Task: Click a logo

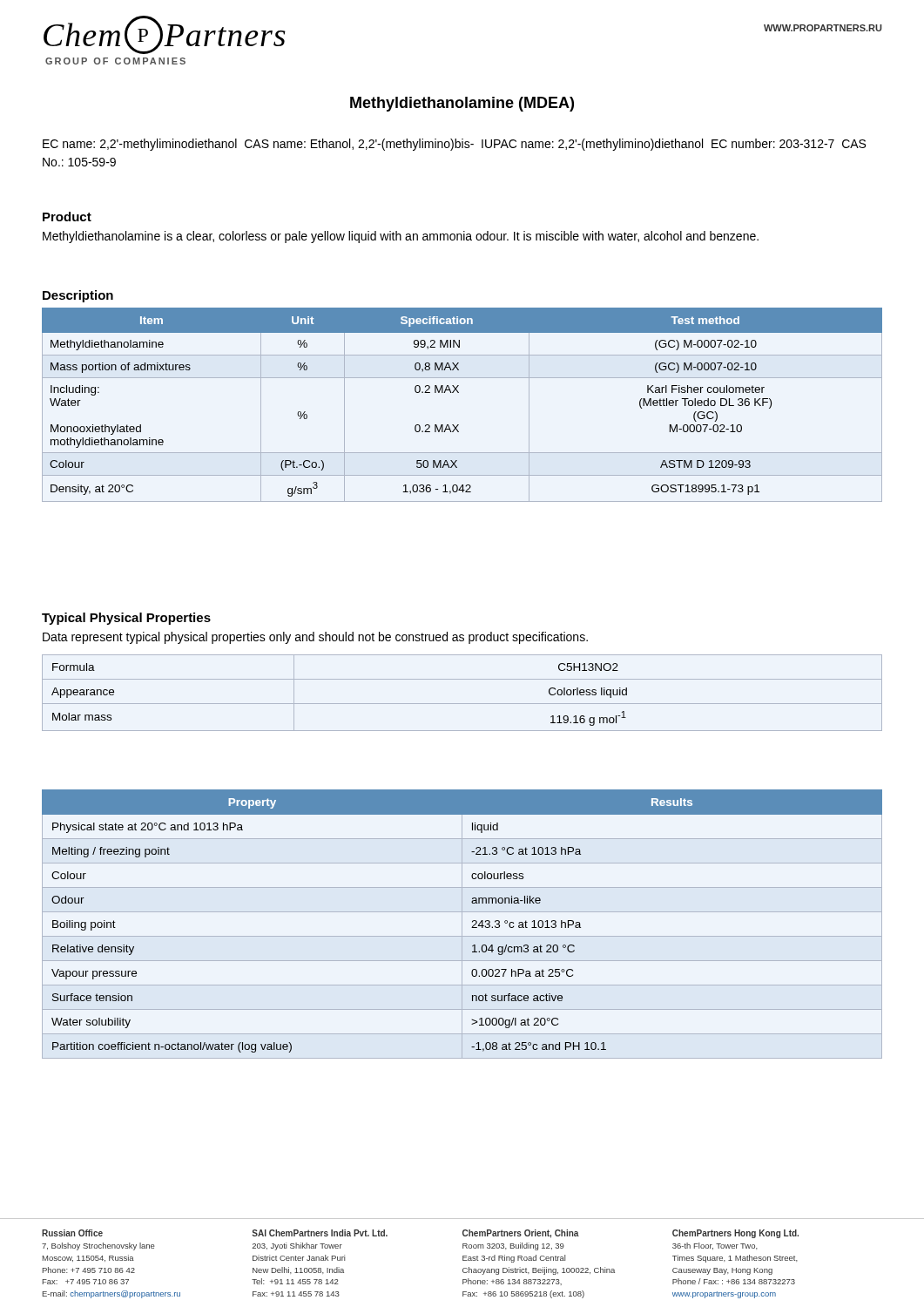Action: tap(164, 41)
